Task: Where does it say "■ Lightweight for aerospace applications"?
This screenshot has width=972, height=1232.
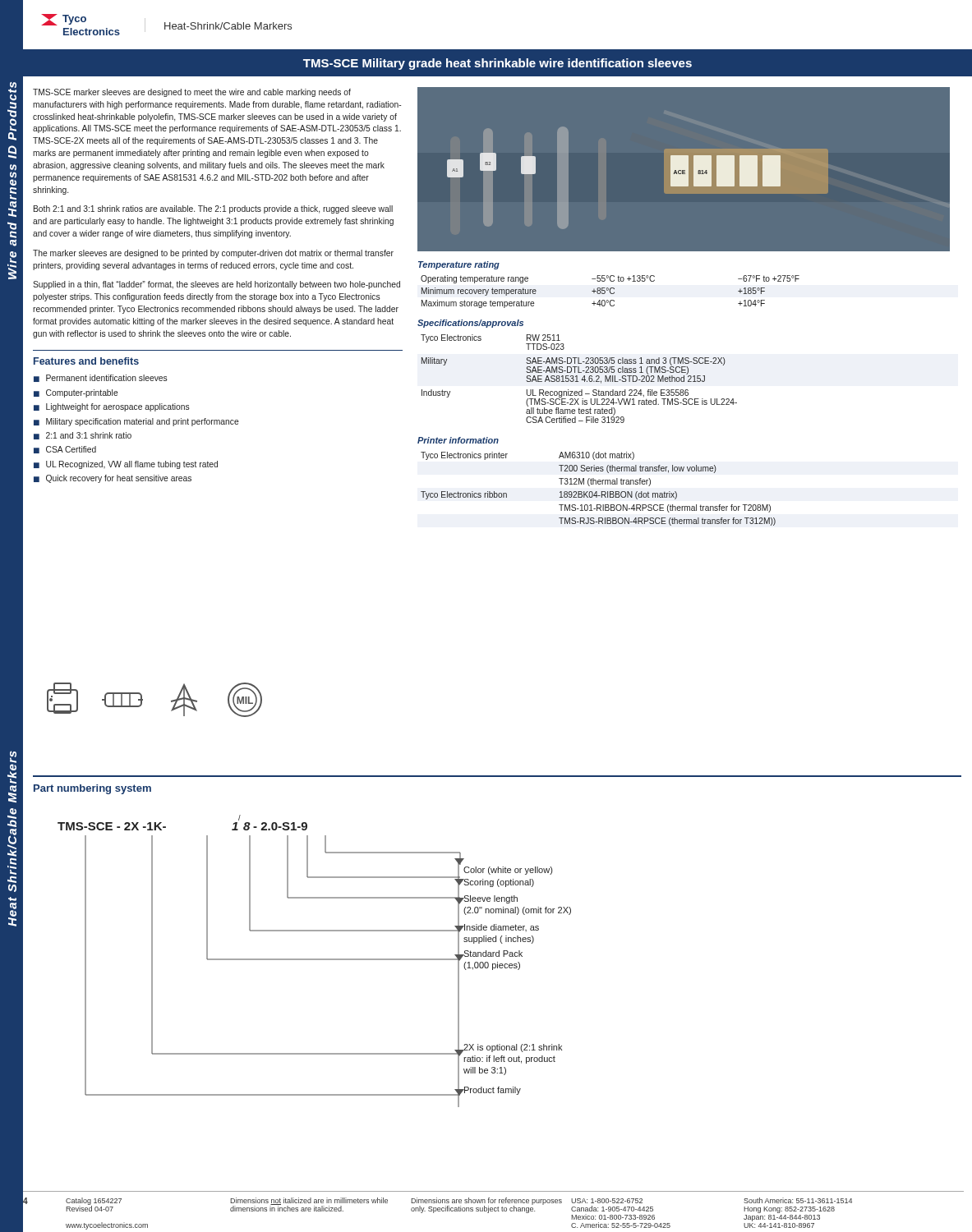Action: coord(111,408)
